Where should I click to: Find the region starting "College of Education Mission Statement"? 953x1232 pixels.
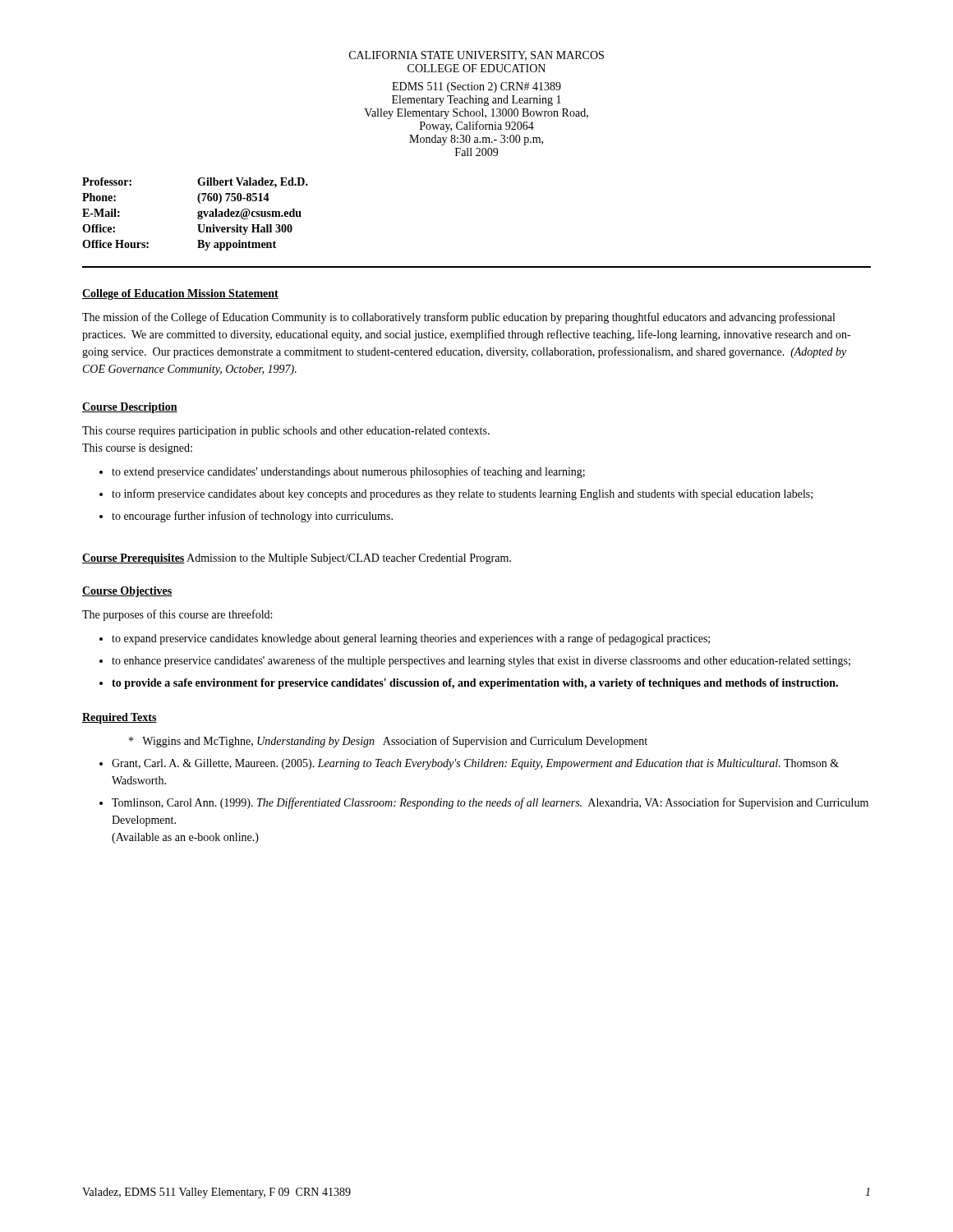click(180, 294)
